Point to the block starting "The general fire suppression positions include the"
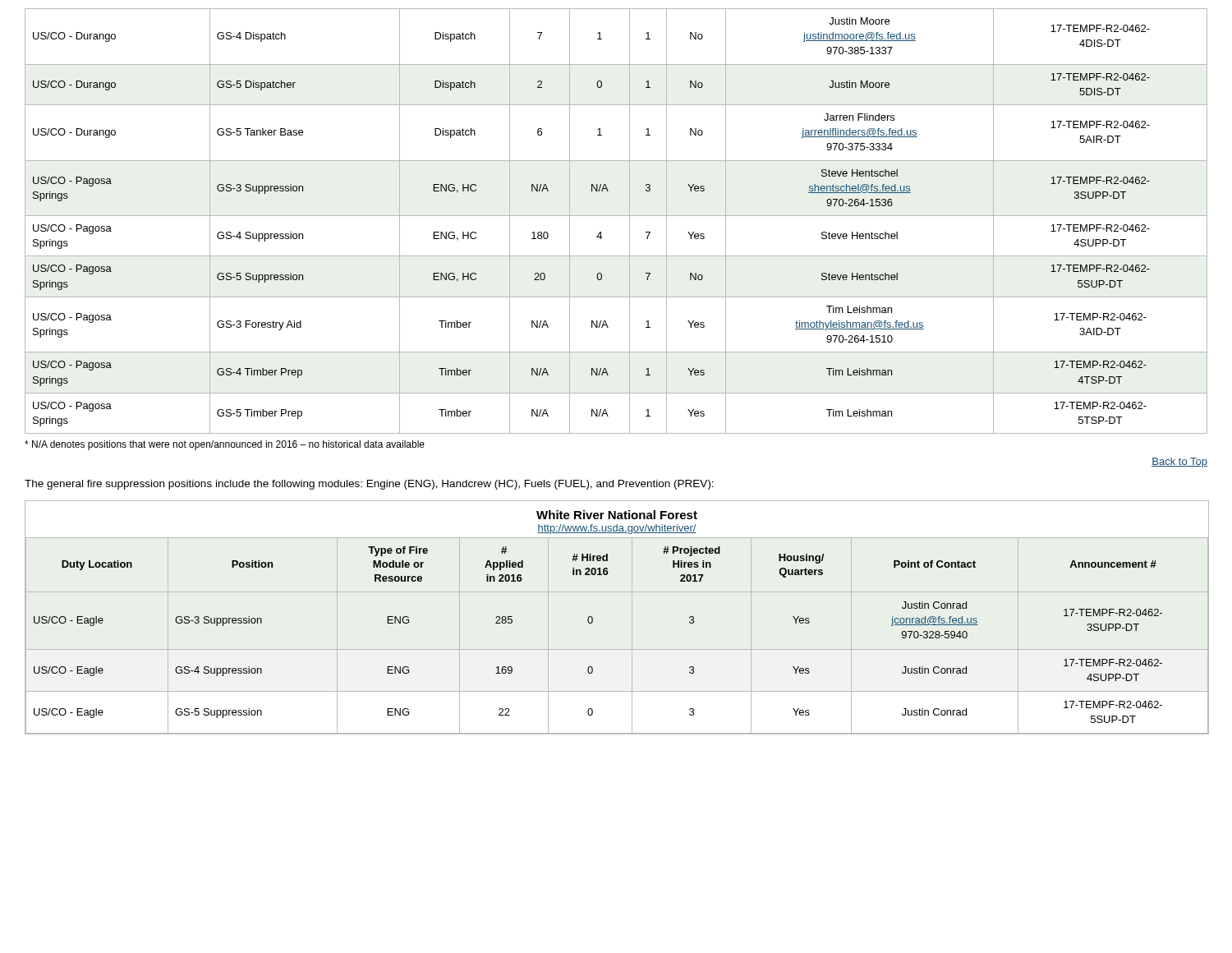The width and height of the screenshot is (1232, 953). pyautogui.click(x=369, y=484)
